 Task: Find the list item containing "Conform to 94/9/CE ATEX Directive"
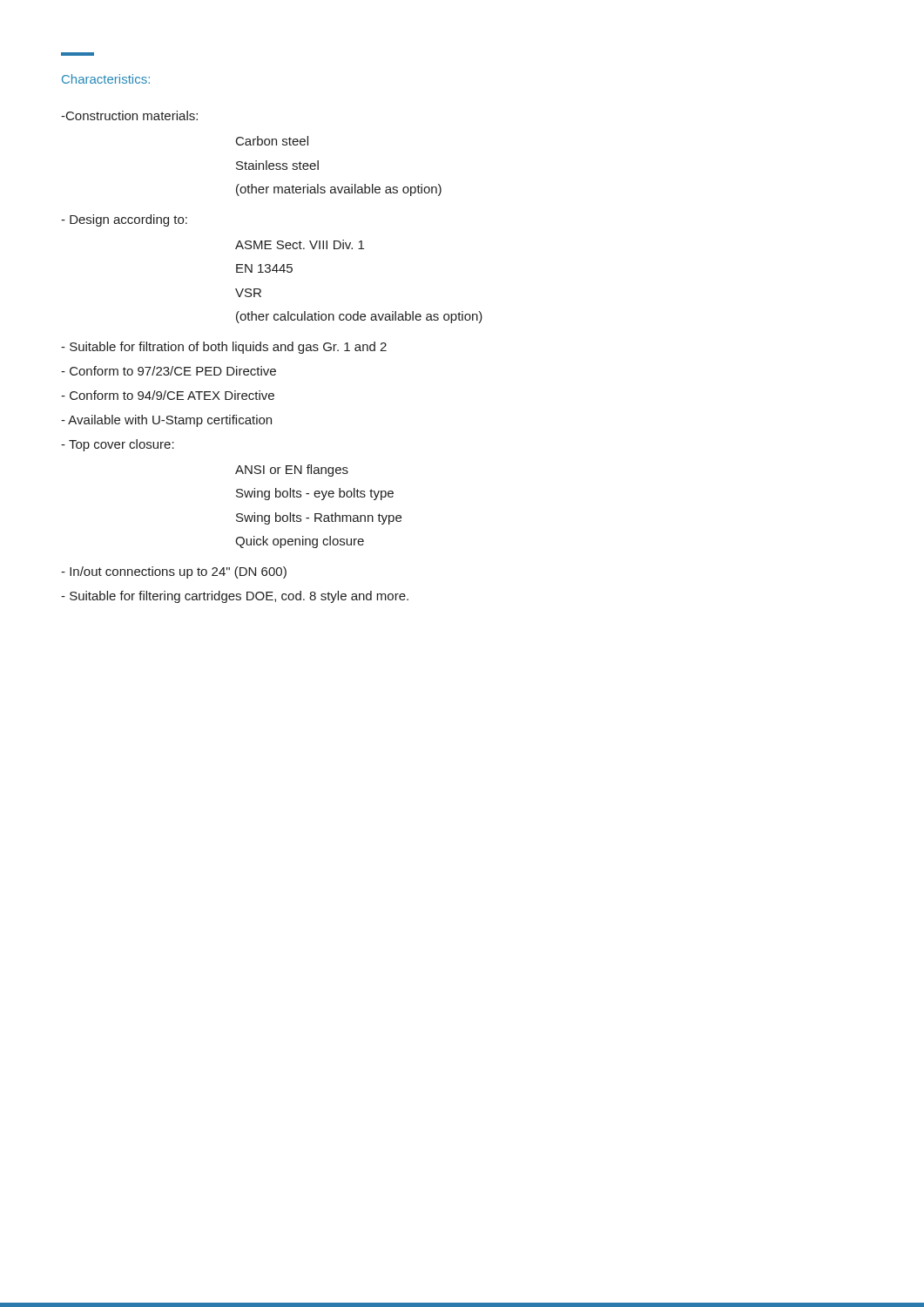[168, 395]
